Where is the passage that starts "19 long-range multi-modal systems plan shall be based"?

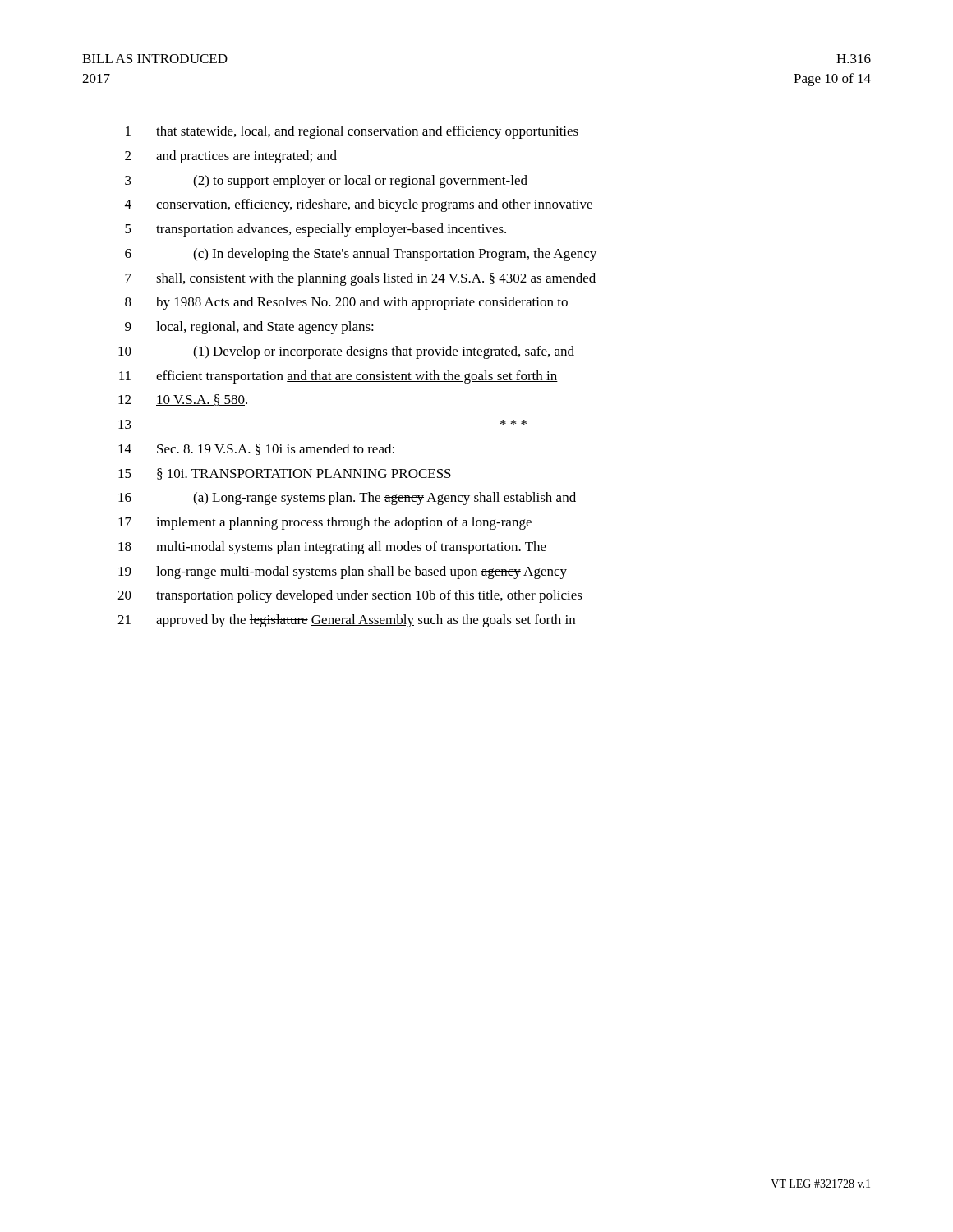(x=476, y=571)
